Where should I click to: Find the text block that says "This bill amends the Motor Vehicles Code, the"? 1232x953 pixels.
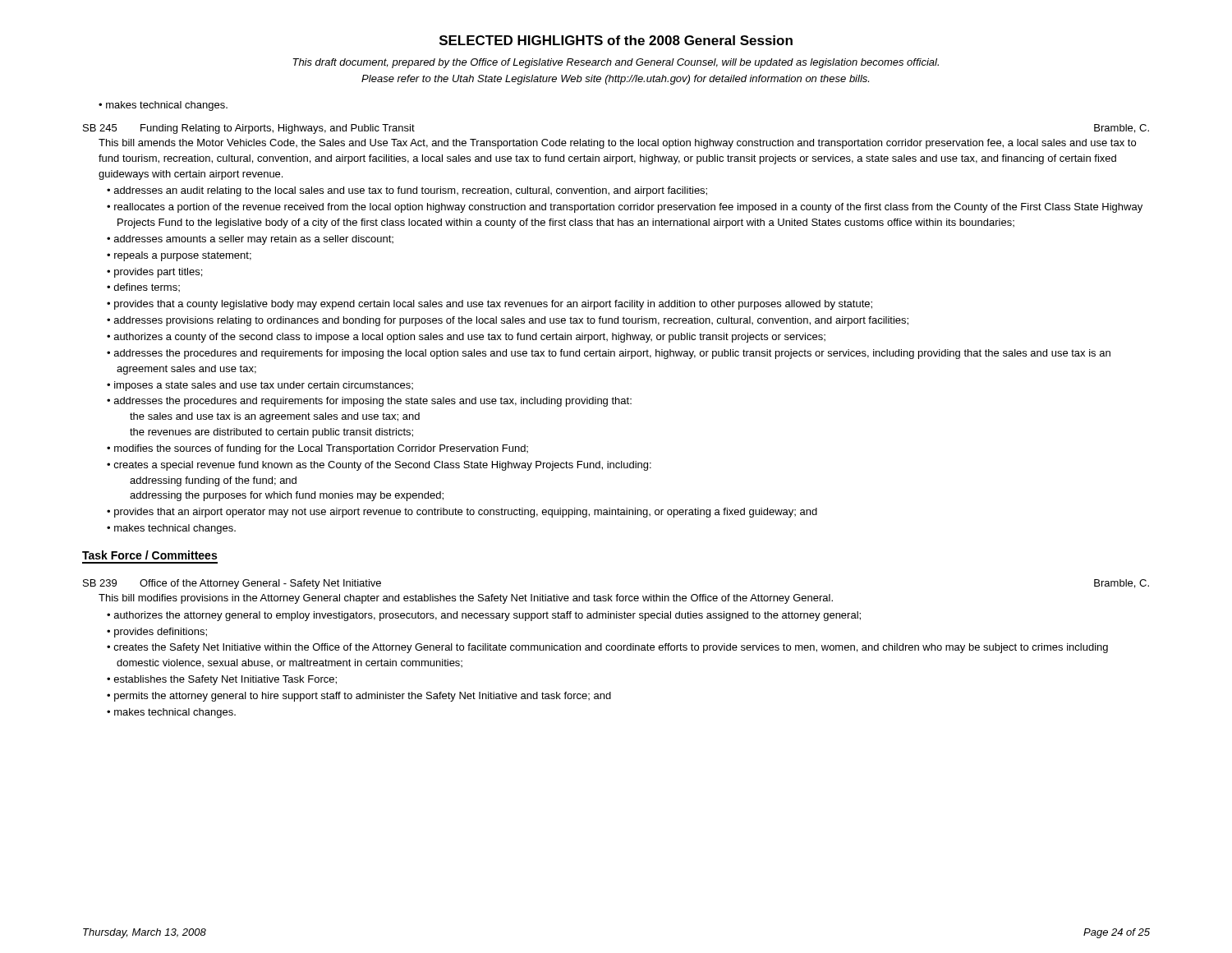point(617,158)
